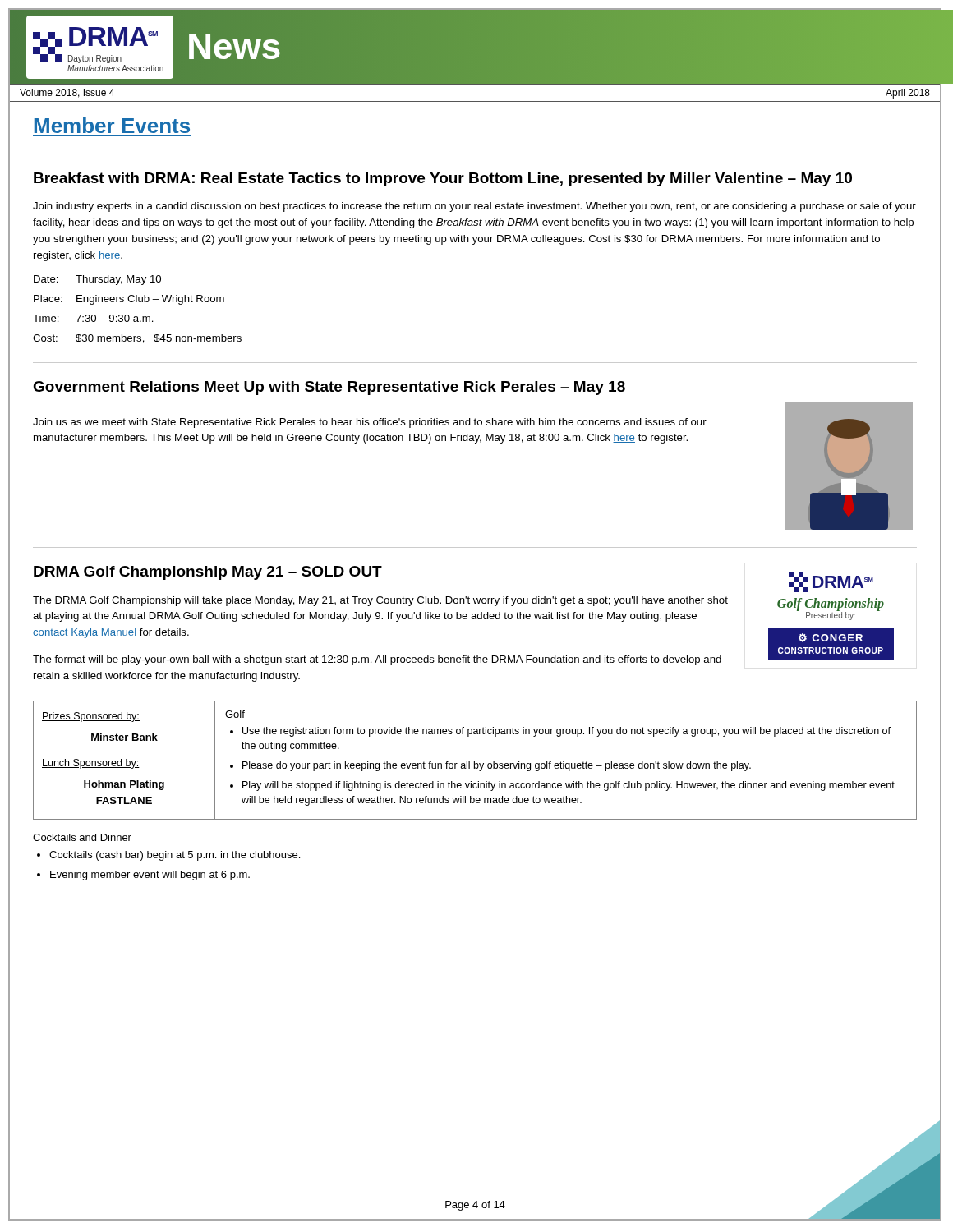Where is the passage that starts "Cocktails (cash bar)"?
The height and width of the screenshot is (1232, 953).
click(175, 855)
